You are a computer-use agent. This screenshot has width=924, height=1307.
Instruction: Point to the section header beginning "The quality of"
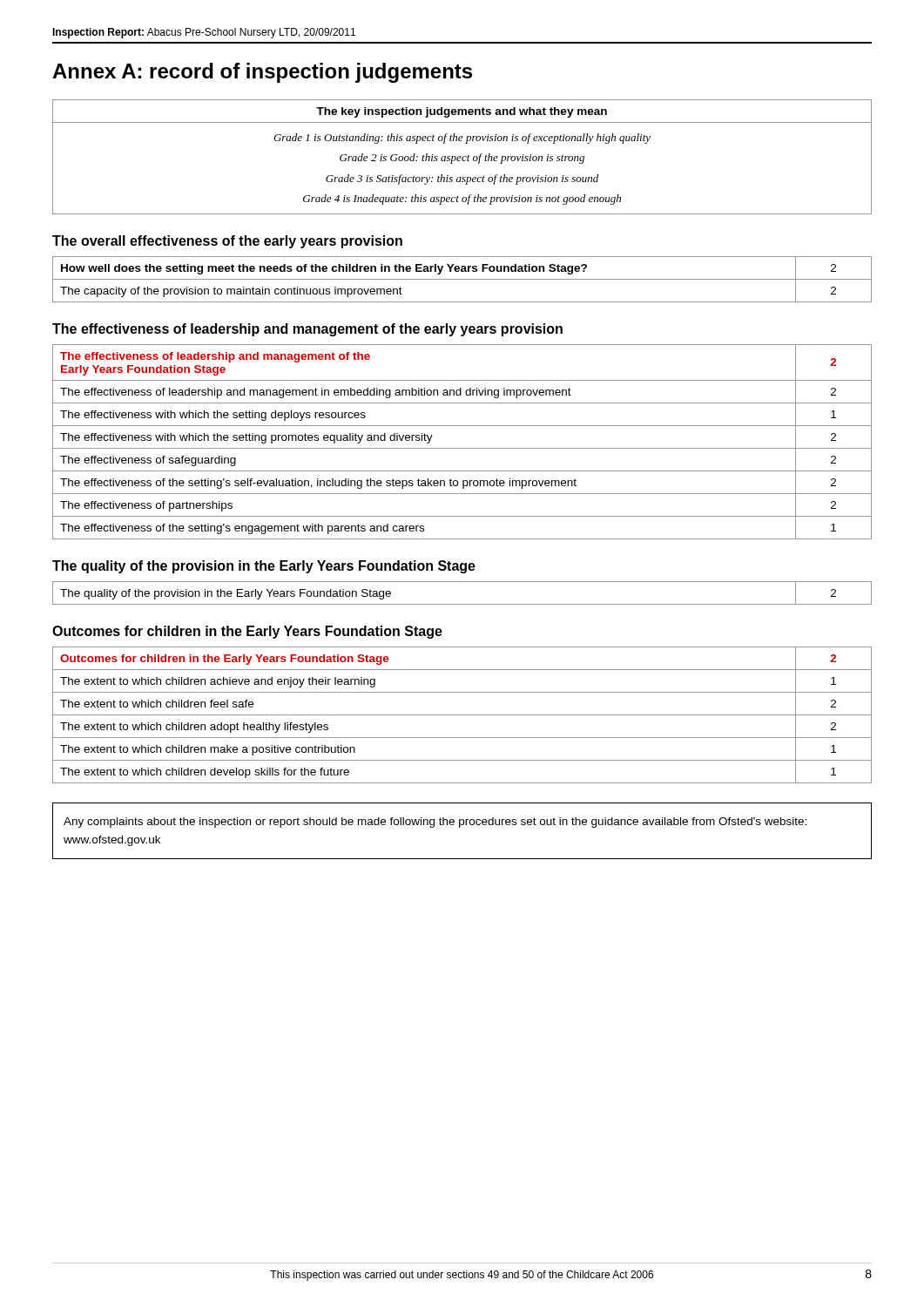click(264, 566)
